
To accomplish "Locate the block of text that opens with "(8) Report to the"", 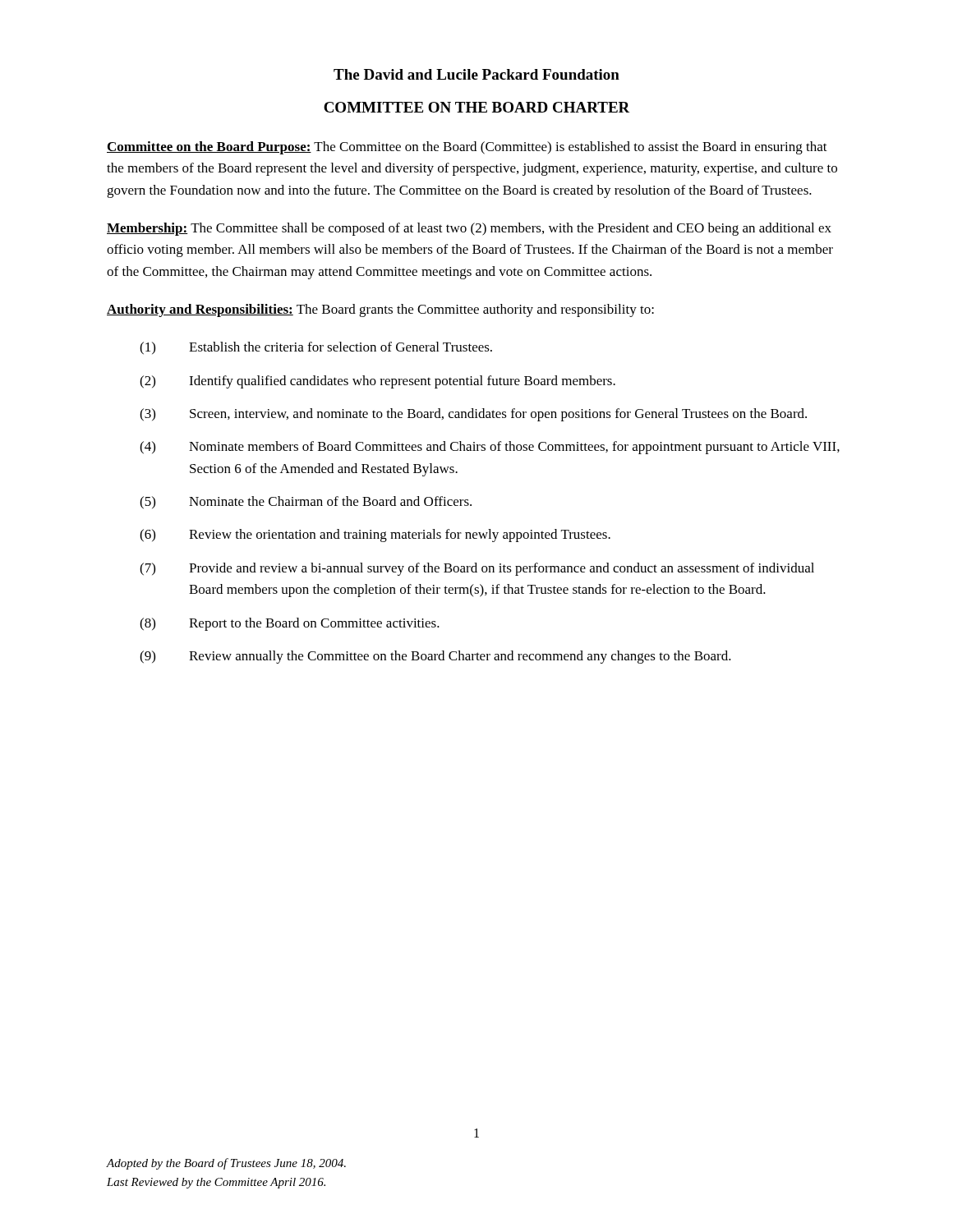I will click(x=290, y=624).
